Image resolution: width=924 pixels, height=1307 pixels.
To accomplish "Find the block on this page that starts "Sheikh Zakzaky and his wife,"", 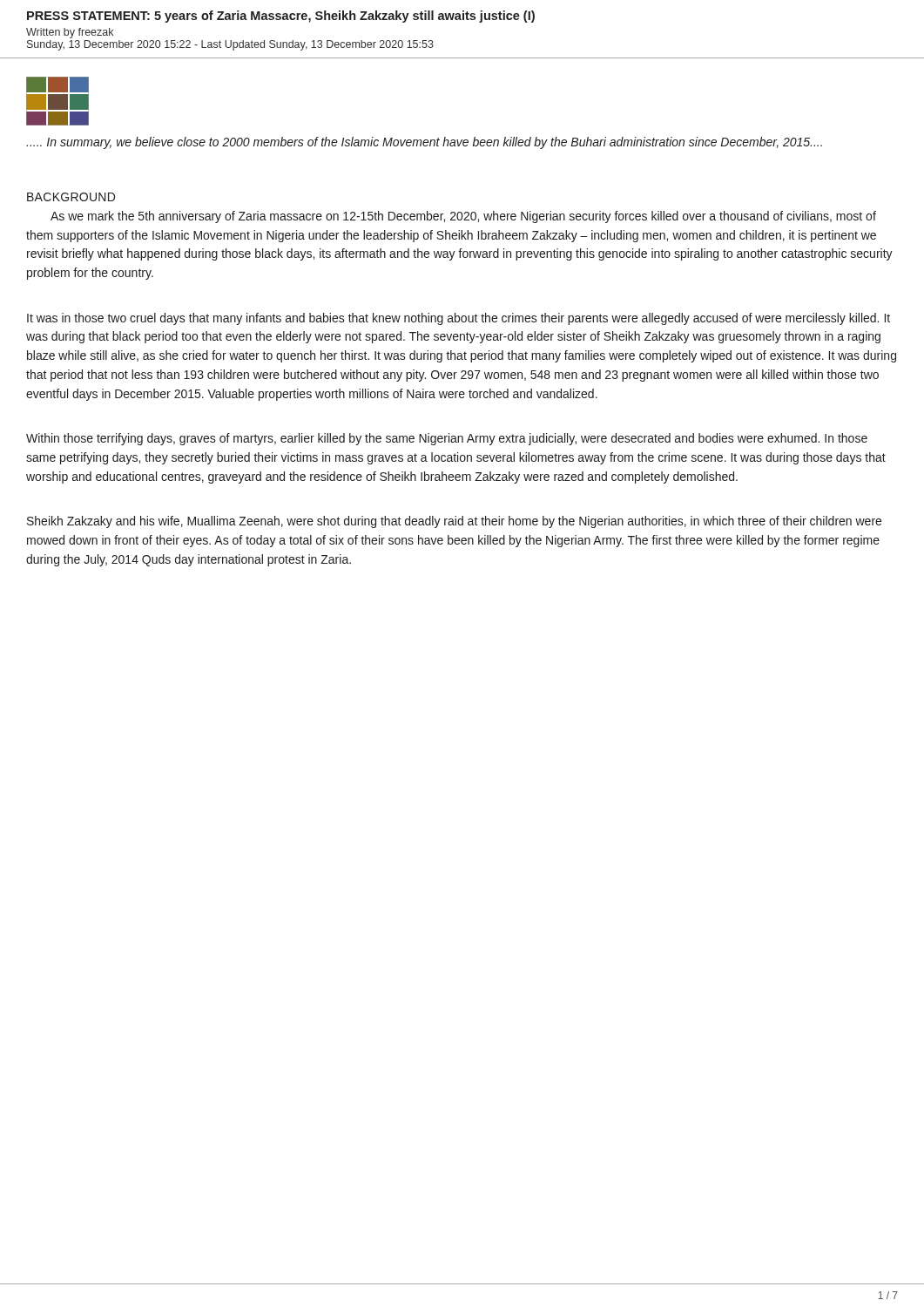I will click(x=454, y=540).
